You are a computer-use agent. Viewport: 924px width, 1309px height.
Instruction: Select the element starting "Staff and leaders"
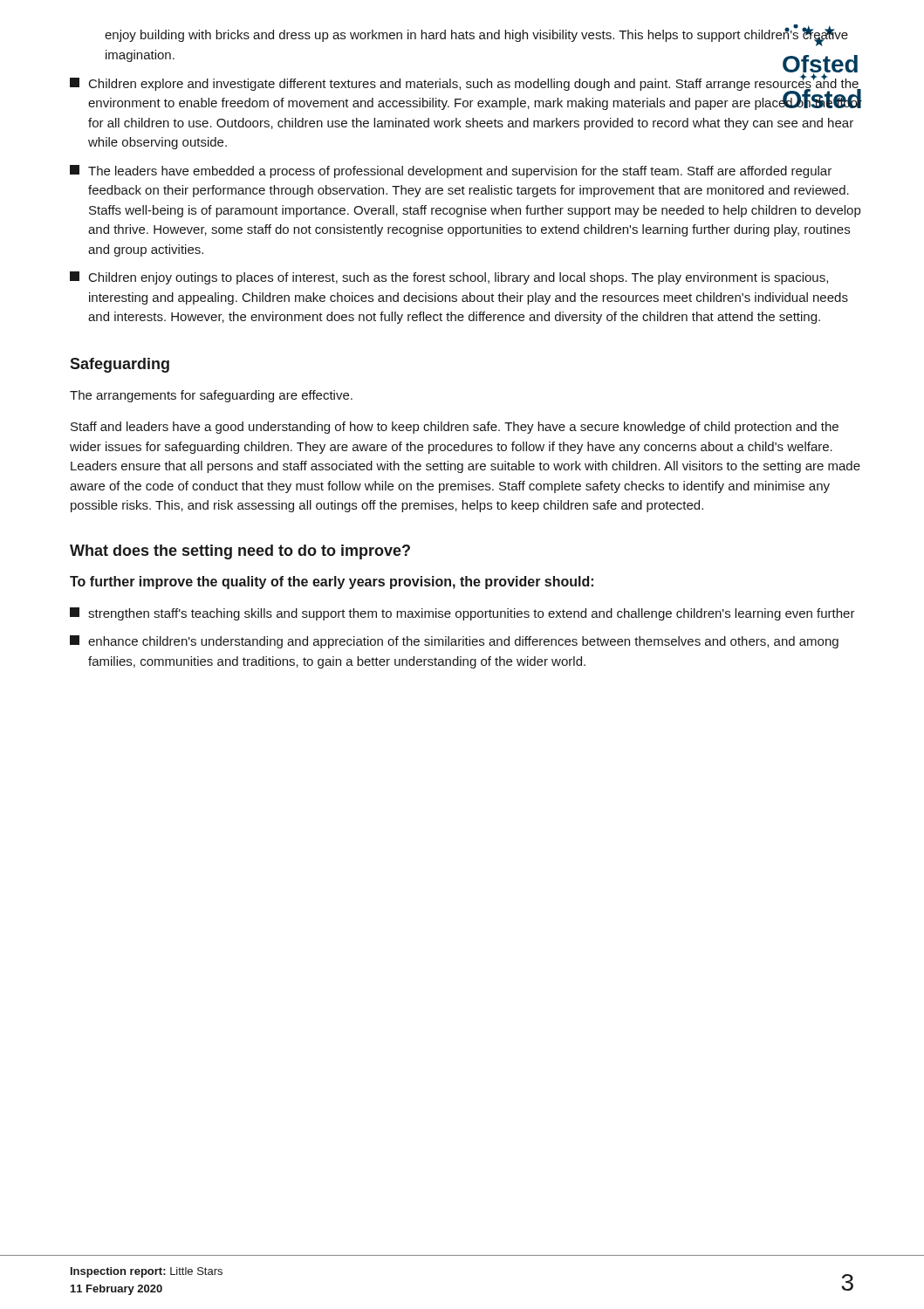pyautogui.click(x=465, y=466)
